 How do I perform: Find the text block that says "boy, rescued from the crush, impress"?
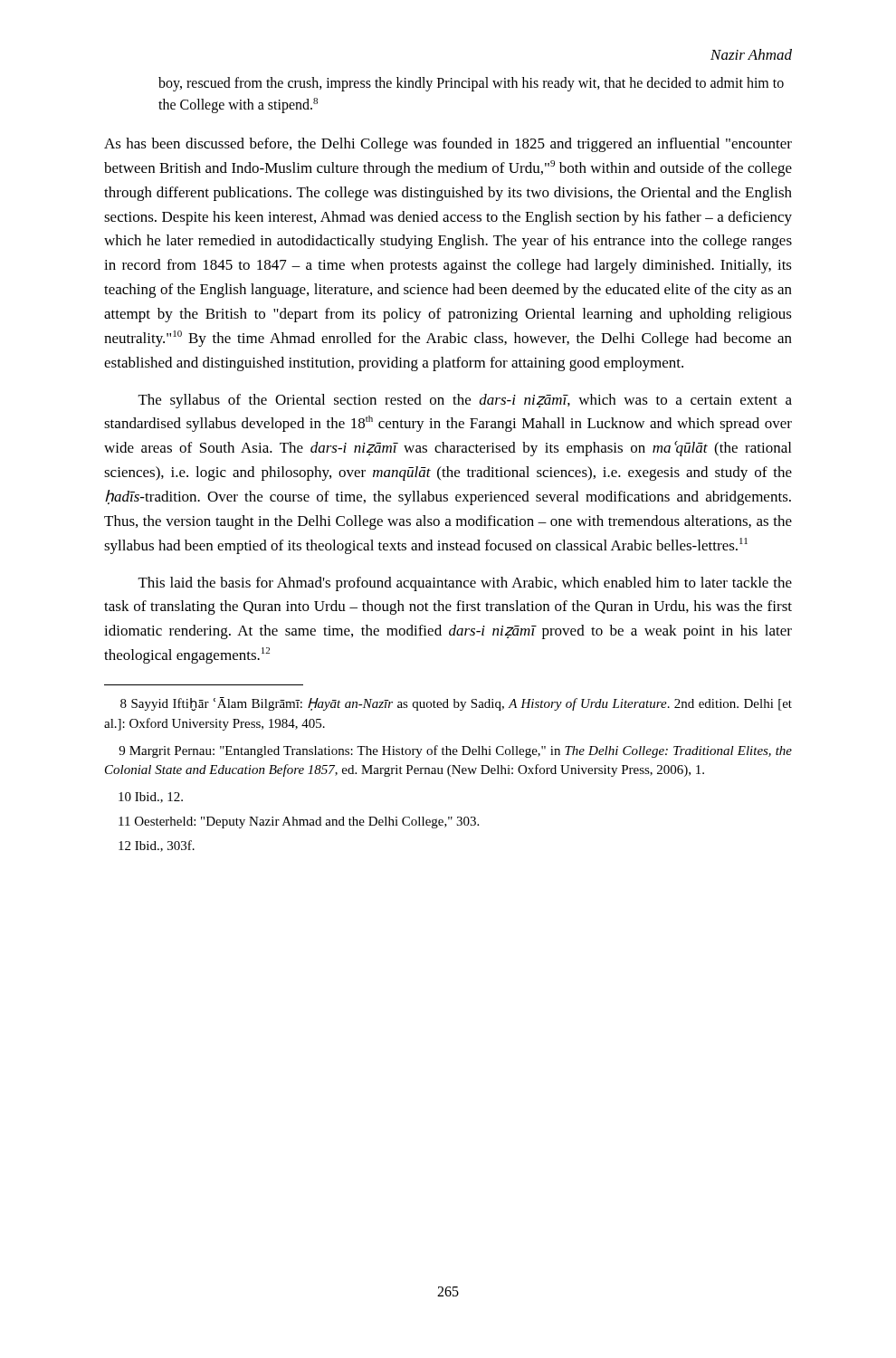pos(471,94)
